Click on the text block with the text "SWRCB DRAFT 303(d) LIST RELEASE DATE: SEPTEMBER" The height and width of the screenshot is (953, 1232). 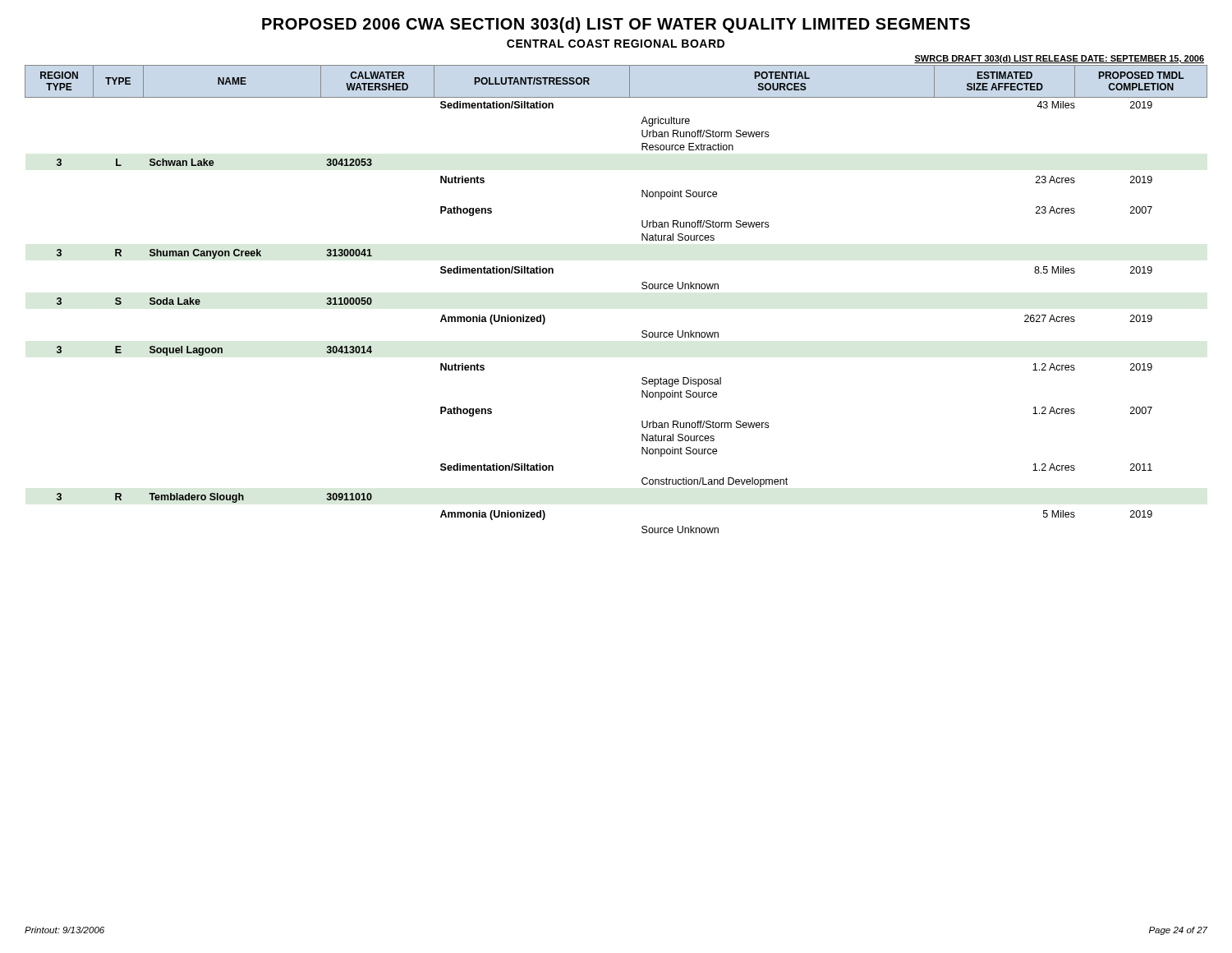(1059, 58)
